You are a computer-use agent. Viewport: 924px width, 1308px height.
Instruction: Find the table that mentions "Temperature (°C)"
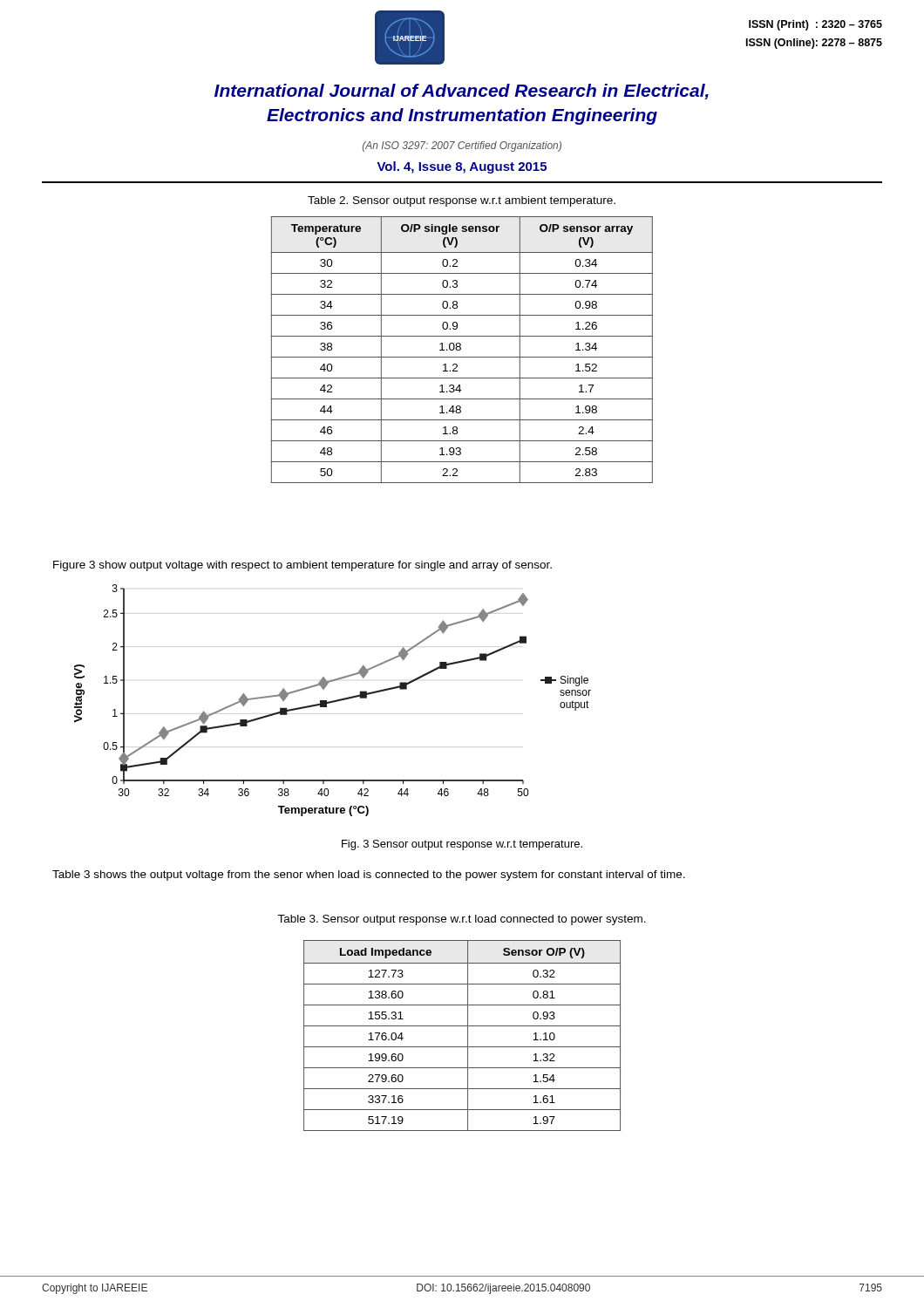pyautogui.click(x=462, y=350)
